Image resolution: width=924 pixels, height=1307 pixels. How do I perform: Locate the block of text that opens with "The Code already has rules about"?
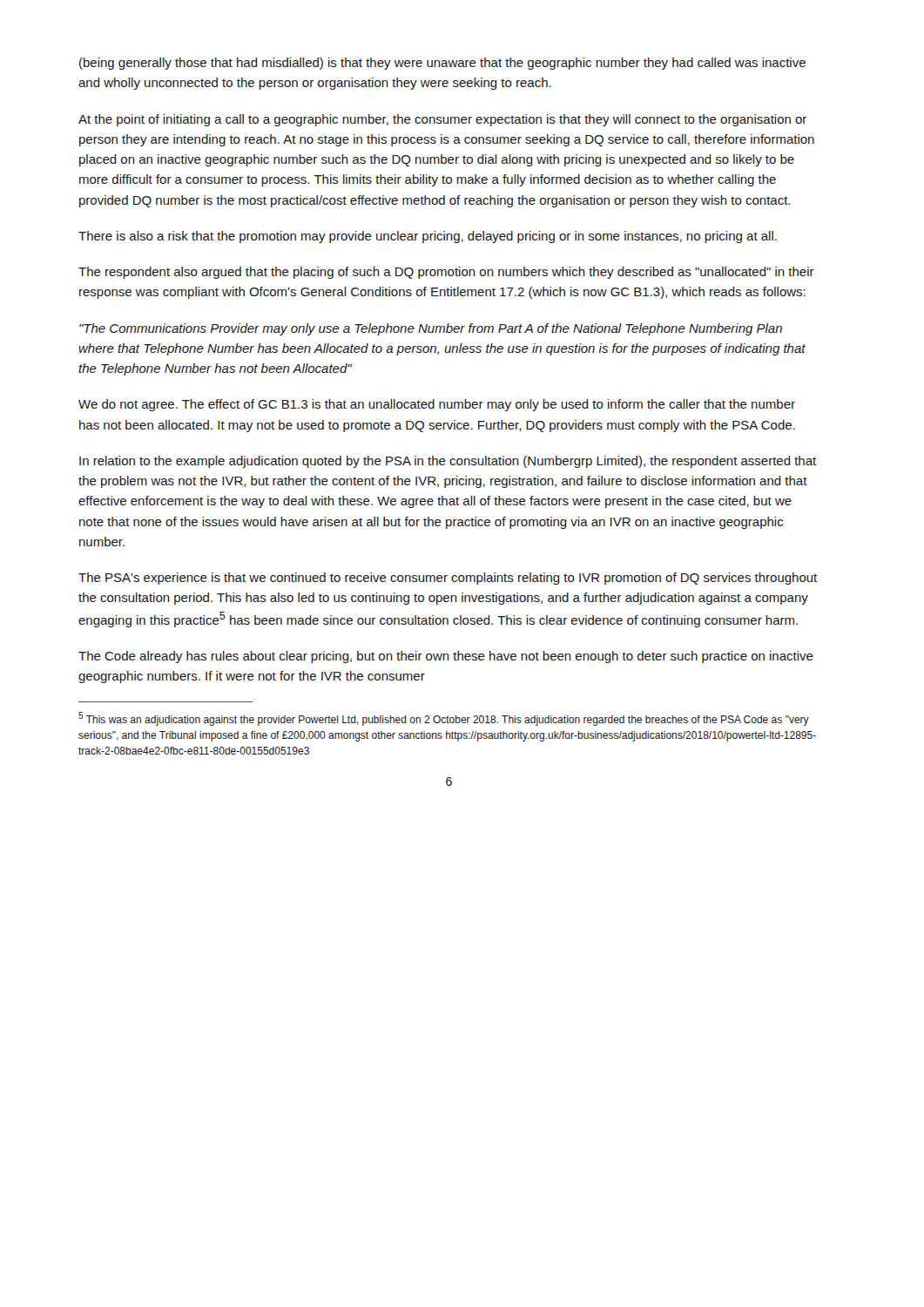(x=446, y=666)
